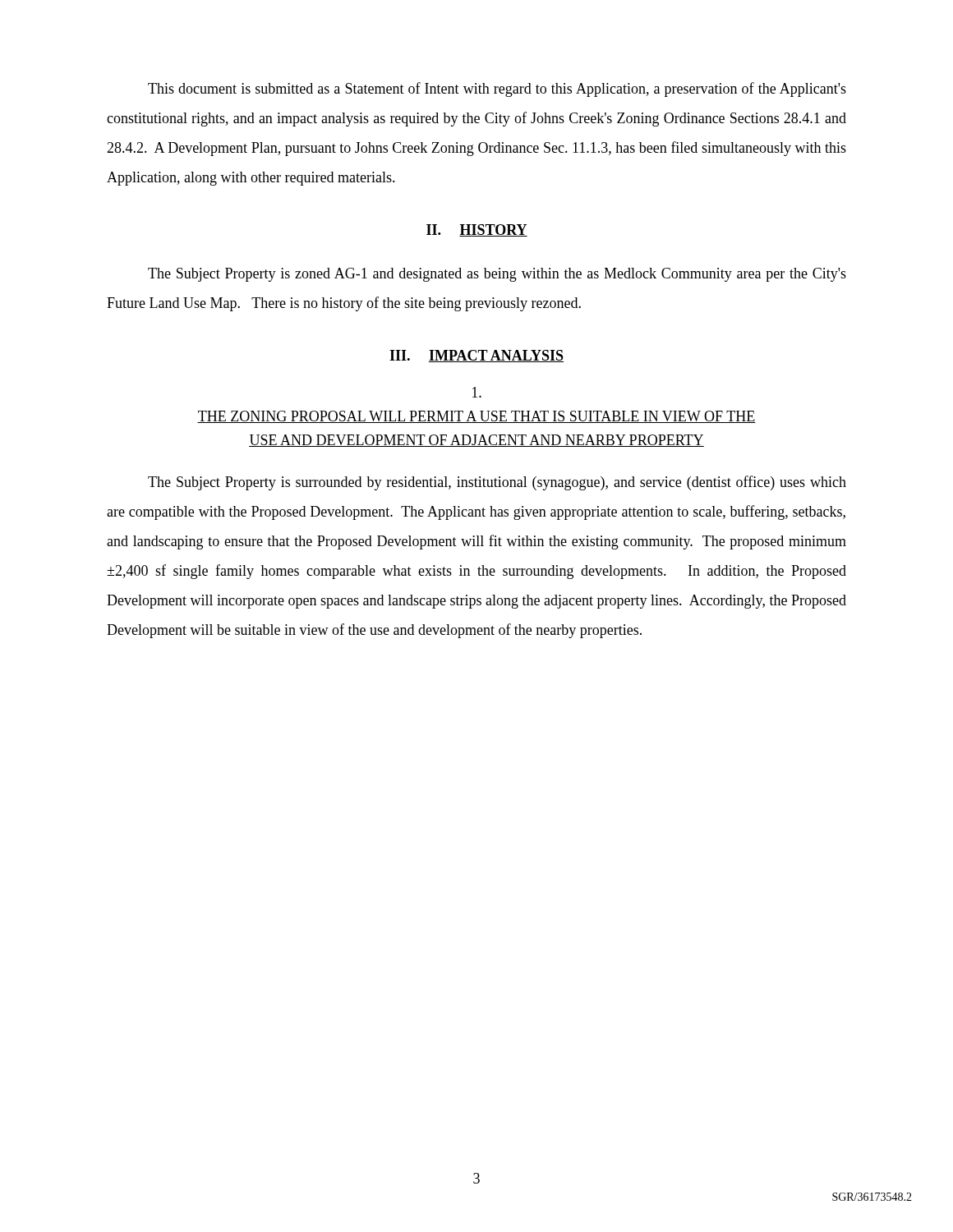Locate the block of text that opens with "The Subject Property is zoned AG-1"
The height and width of the screenshot is (1232, 953).
coord(476,288)
